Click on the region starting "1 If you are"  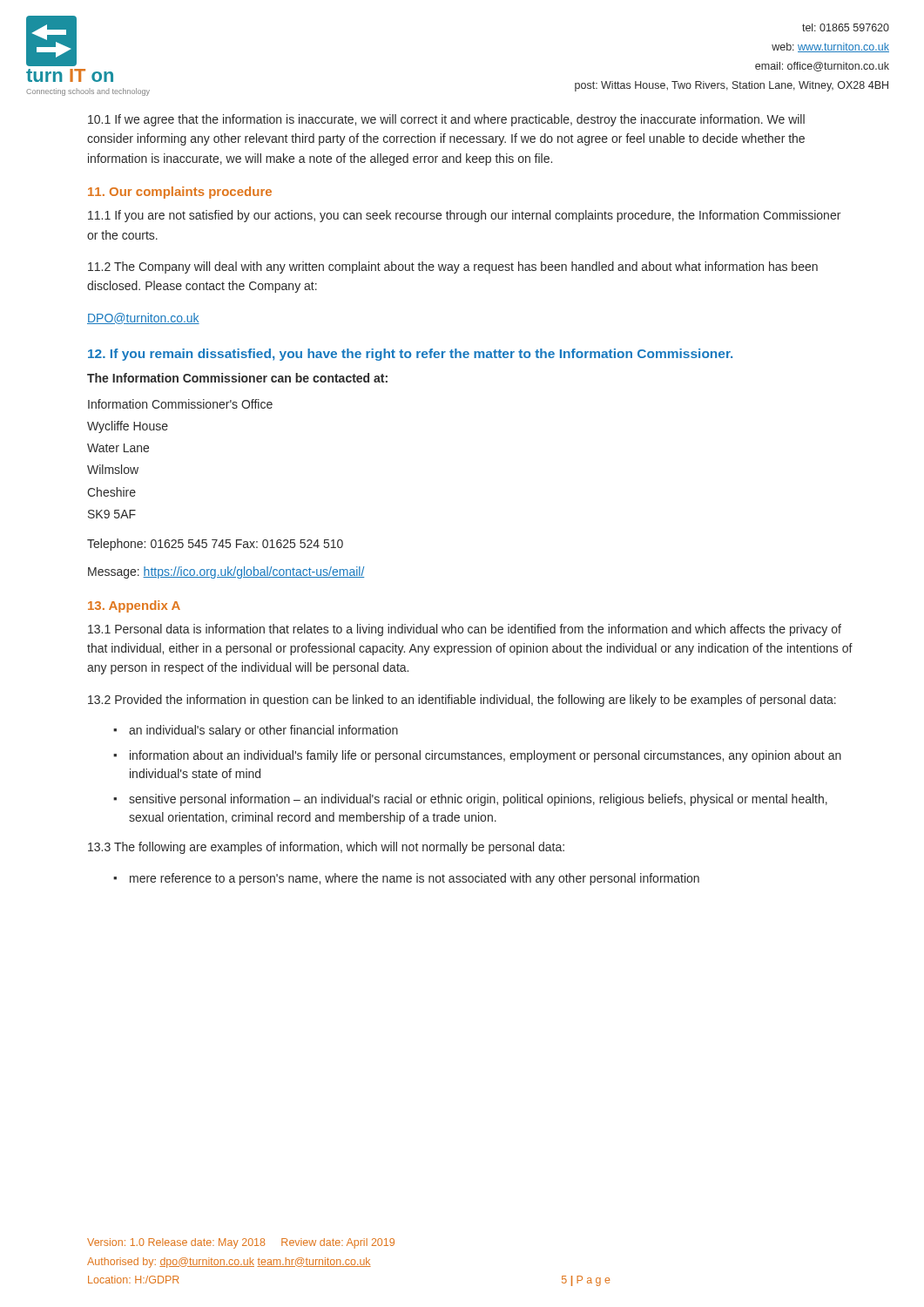[x=464, y=225]
